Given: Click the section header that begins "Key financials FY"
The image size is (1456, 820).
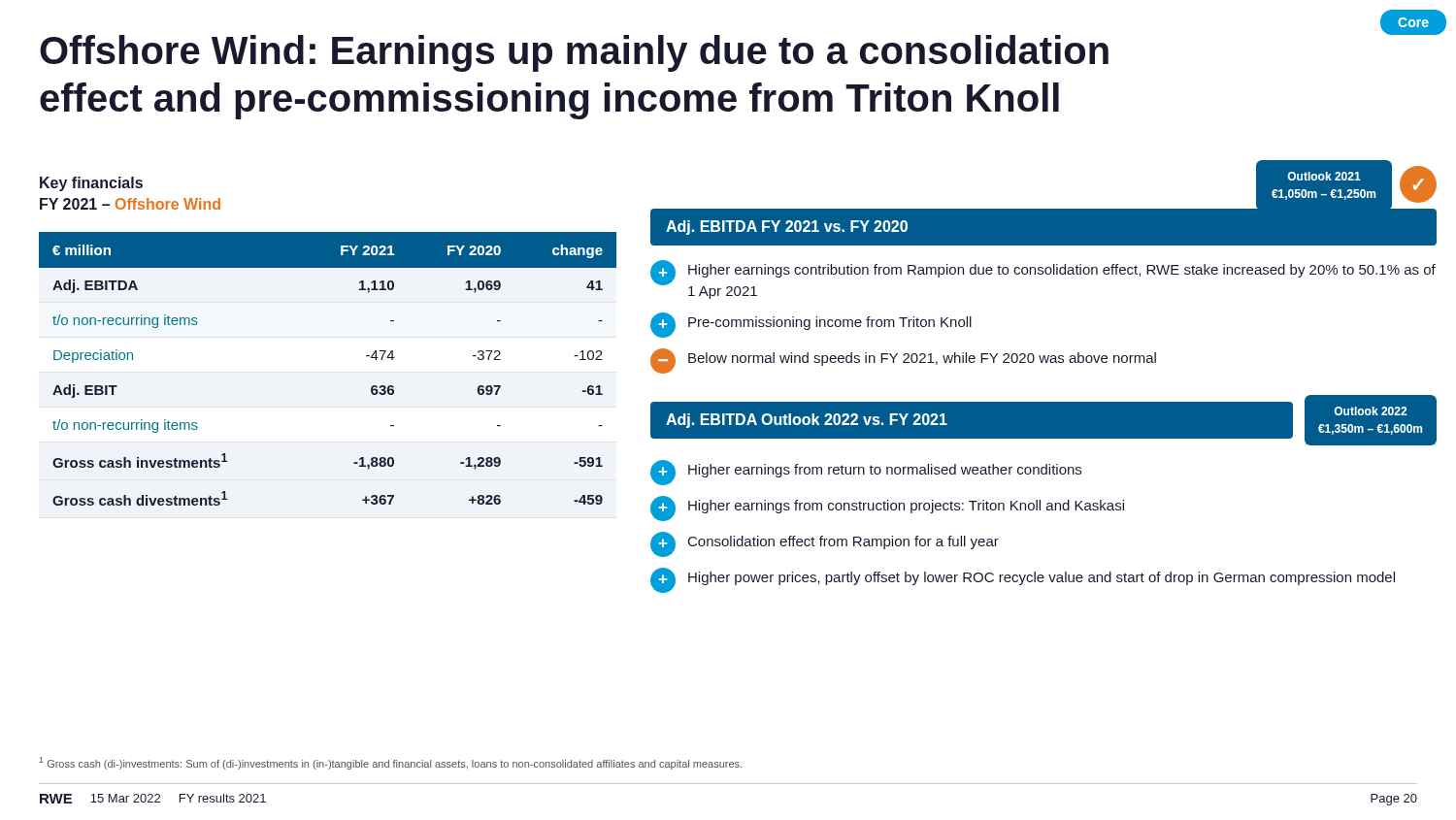Looking at the screenshot, I should pyautogui.click(x=91, y=184).
